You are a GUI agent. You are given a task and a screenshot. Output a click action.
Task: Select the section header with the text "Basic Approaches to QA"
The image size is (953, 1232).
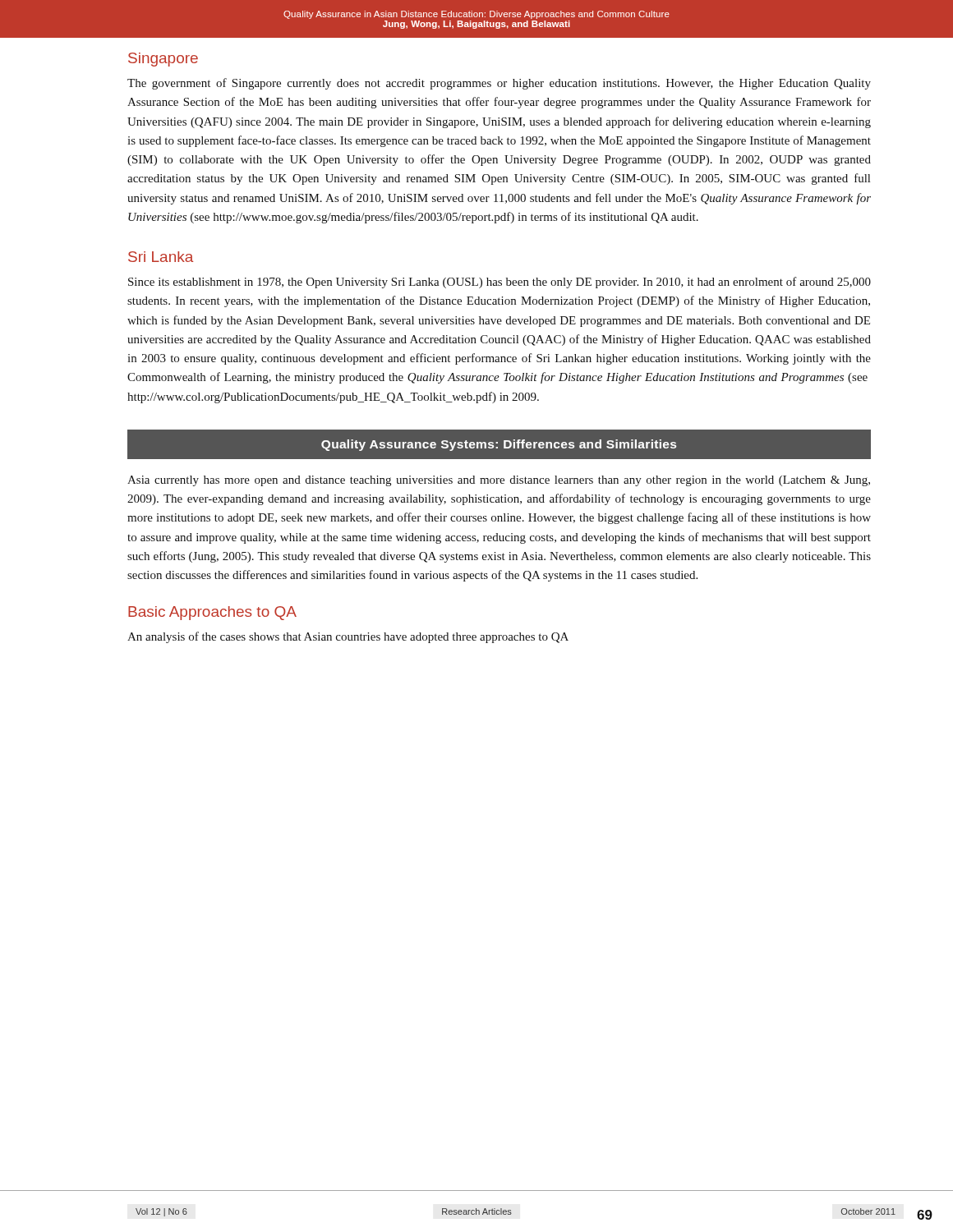click(212, 613)
